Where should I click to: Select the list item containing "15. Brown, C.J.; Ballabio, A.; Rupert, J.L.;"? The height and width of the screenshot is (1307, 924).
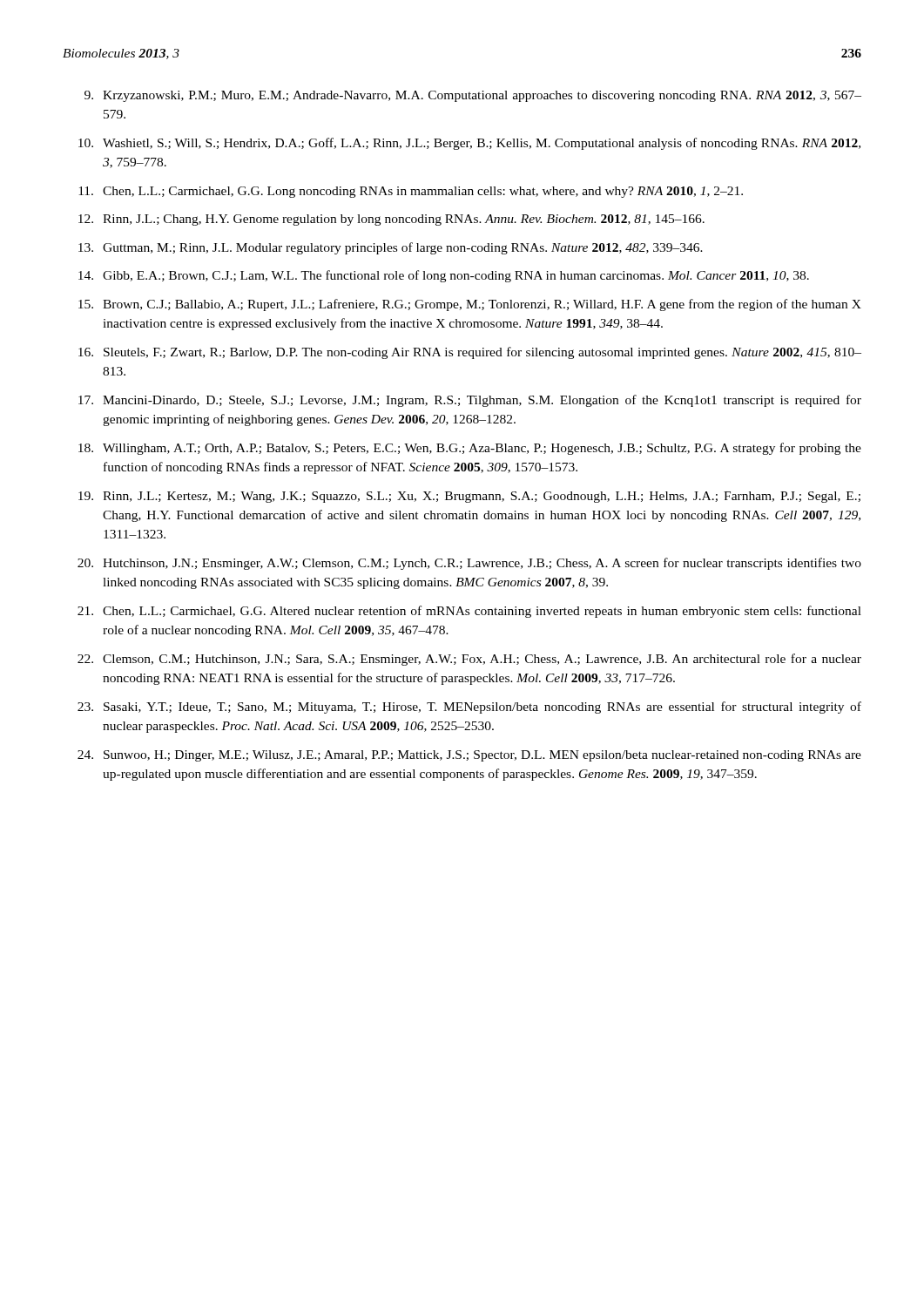(462, 314)
